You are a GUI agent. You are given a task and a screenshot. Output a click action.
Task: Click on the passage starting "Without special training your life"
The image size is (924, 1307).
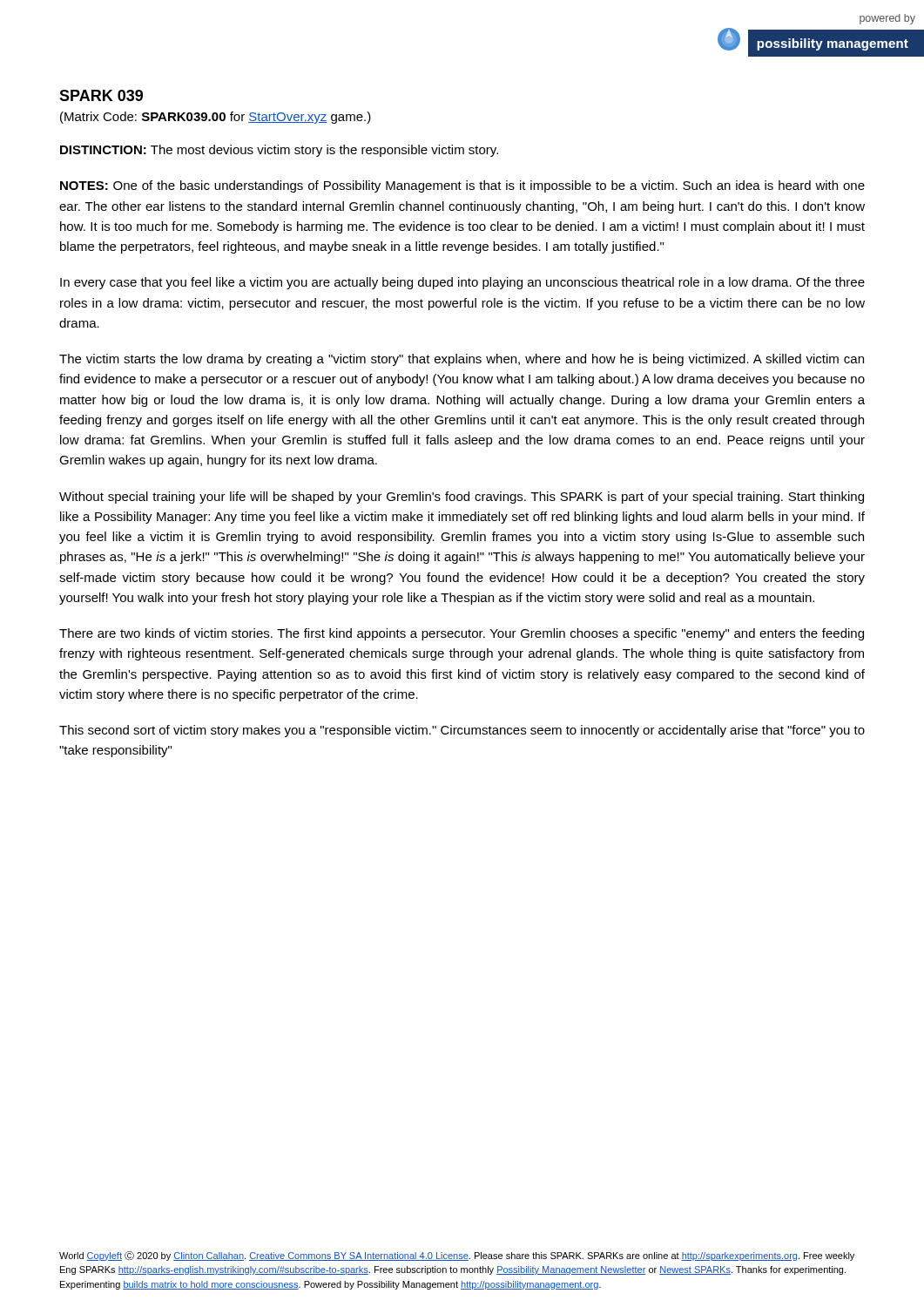point(462,546)
